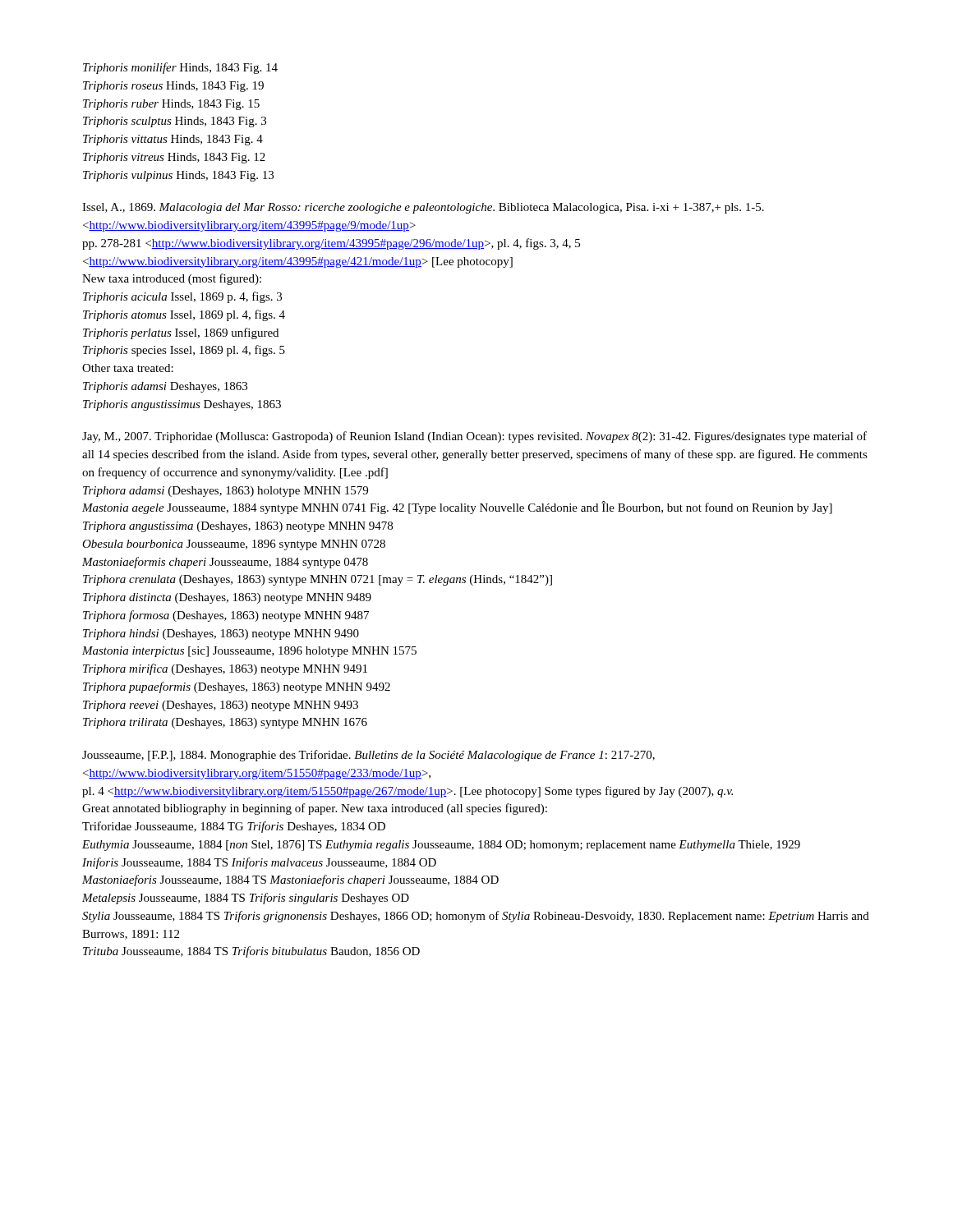Locate the list item with the text "Triphoris monilifer Hinds, 1843"

click(x=180, y=67)
